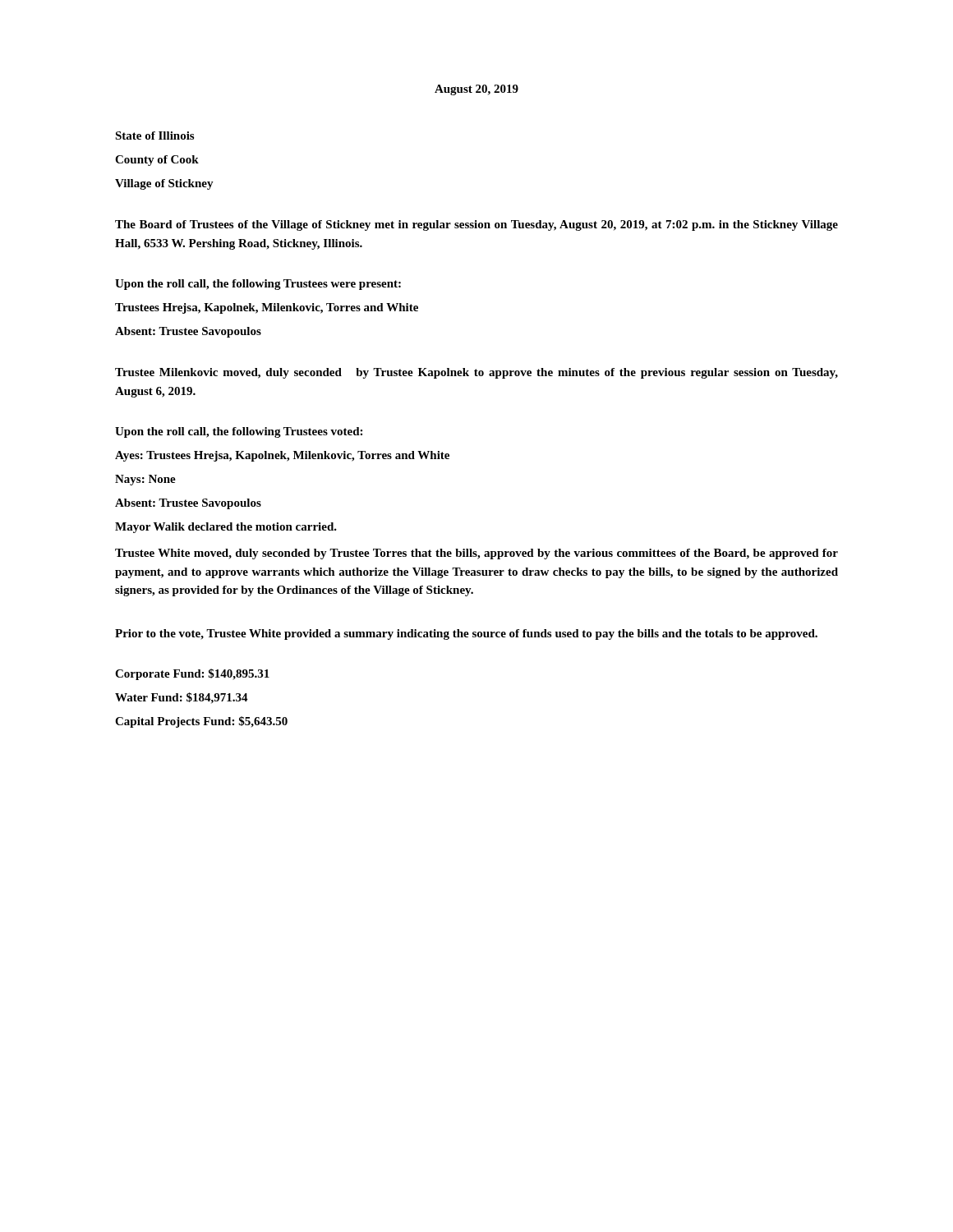Locate the text "Capital Projects Fund: $5,643.50"

201,721
